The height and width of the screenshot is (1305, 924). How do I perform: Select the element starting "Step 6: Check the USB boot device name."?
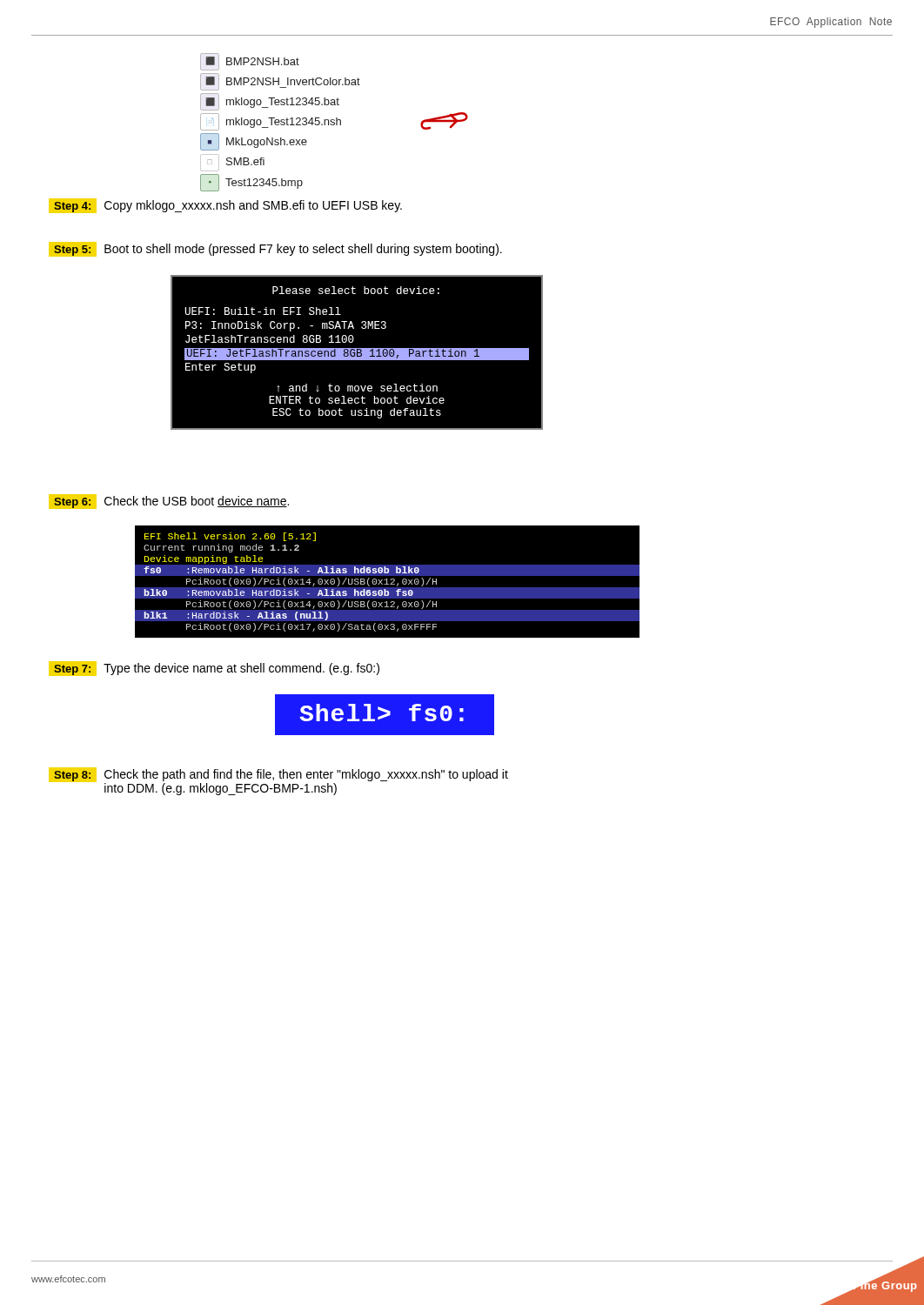169,502
